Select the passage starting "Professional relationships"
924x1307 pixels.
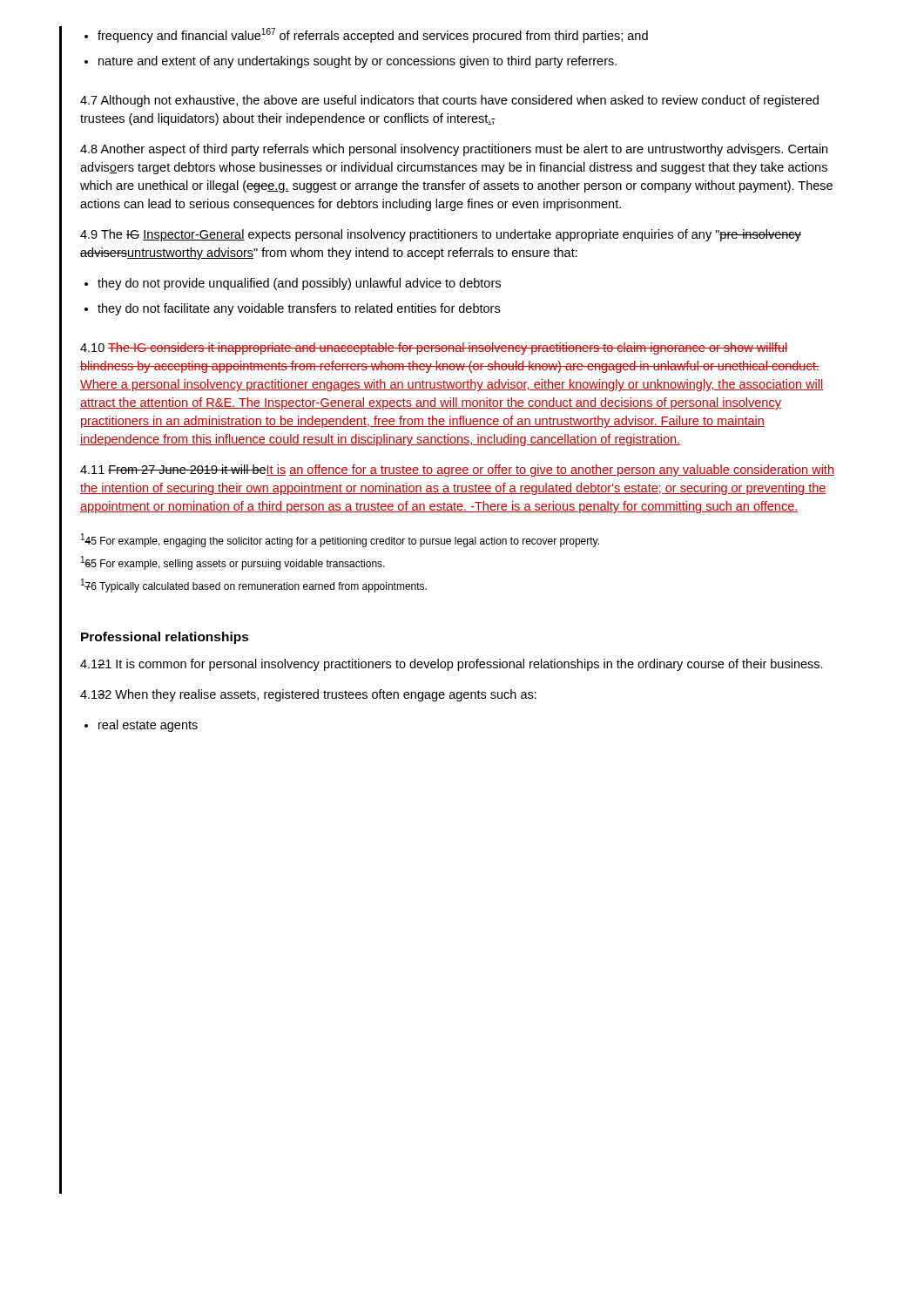click(x=165, y=636)
